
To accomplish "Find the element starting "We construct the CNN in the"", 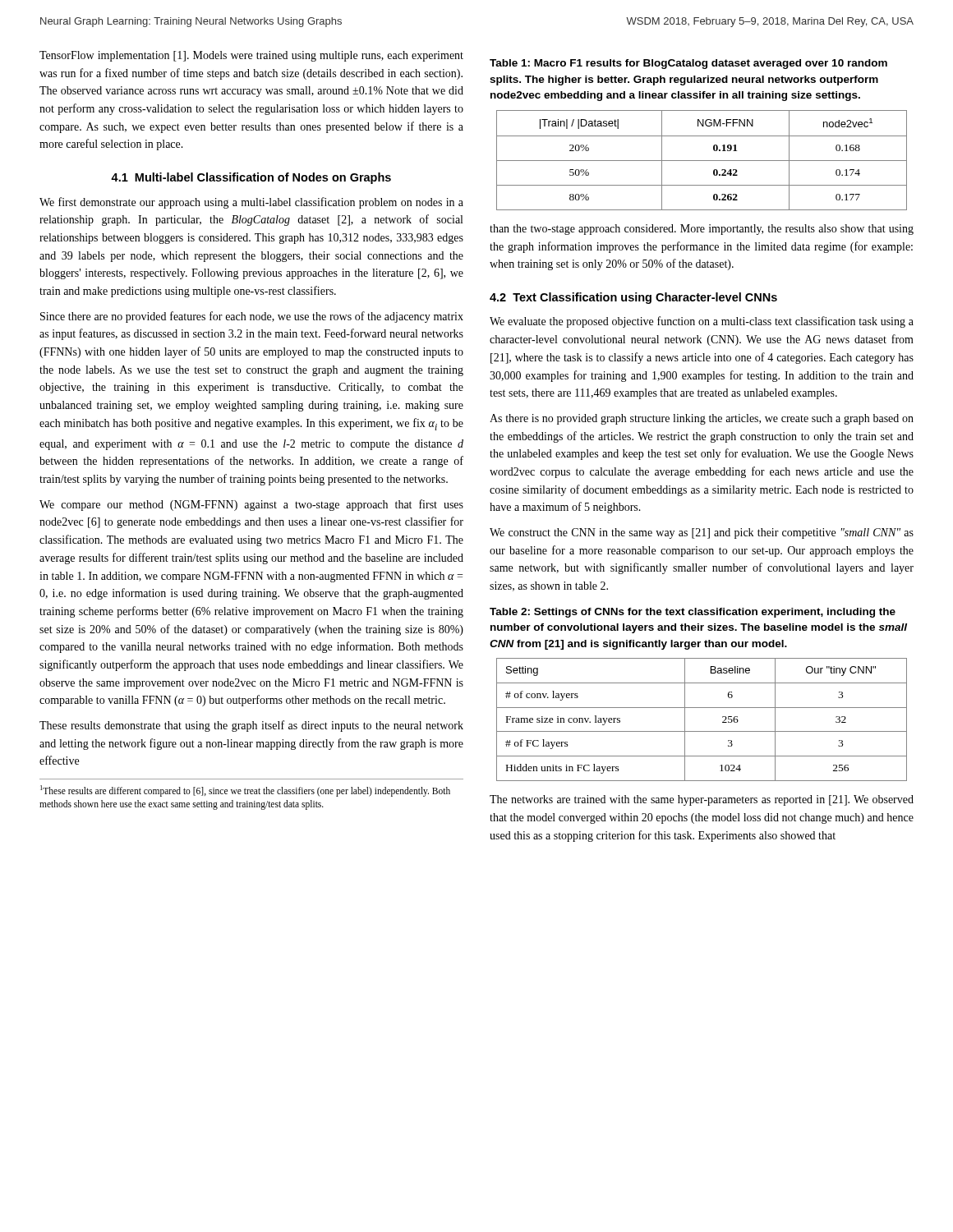I will click(x=702, y=560).
